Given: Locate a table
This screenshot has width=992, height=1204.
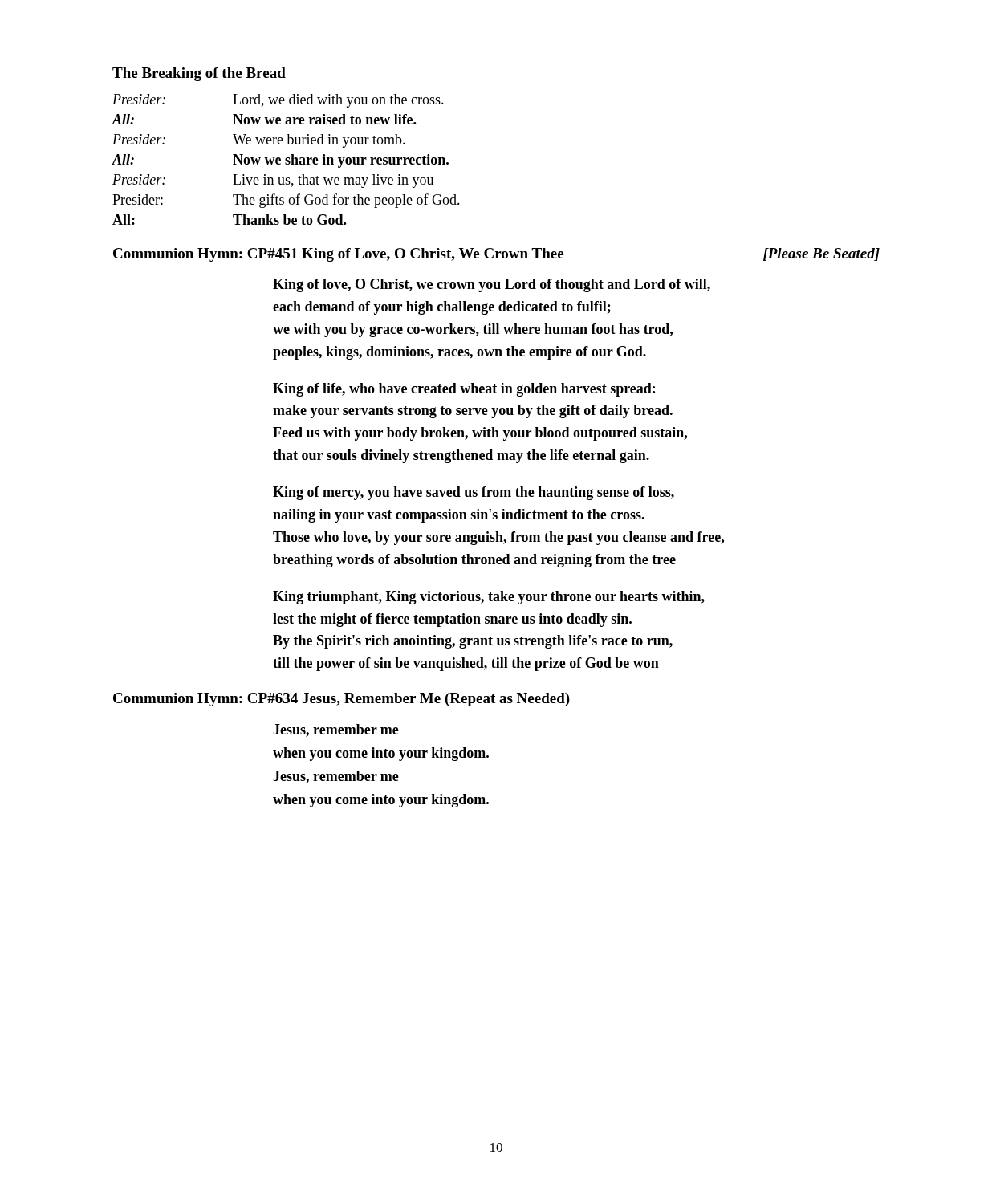Looking at the screenshot, I should [496, 160].
